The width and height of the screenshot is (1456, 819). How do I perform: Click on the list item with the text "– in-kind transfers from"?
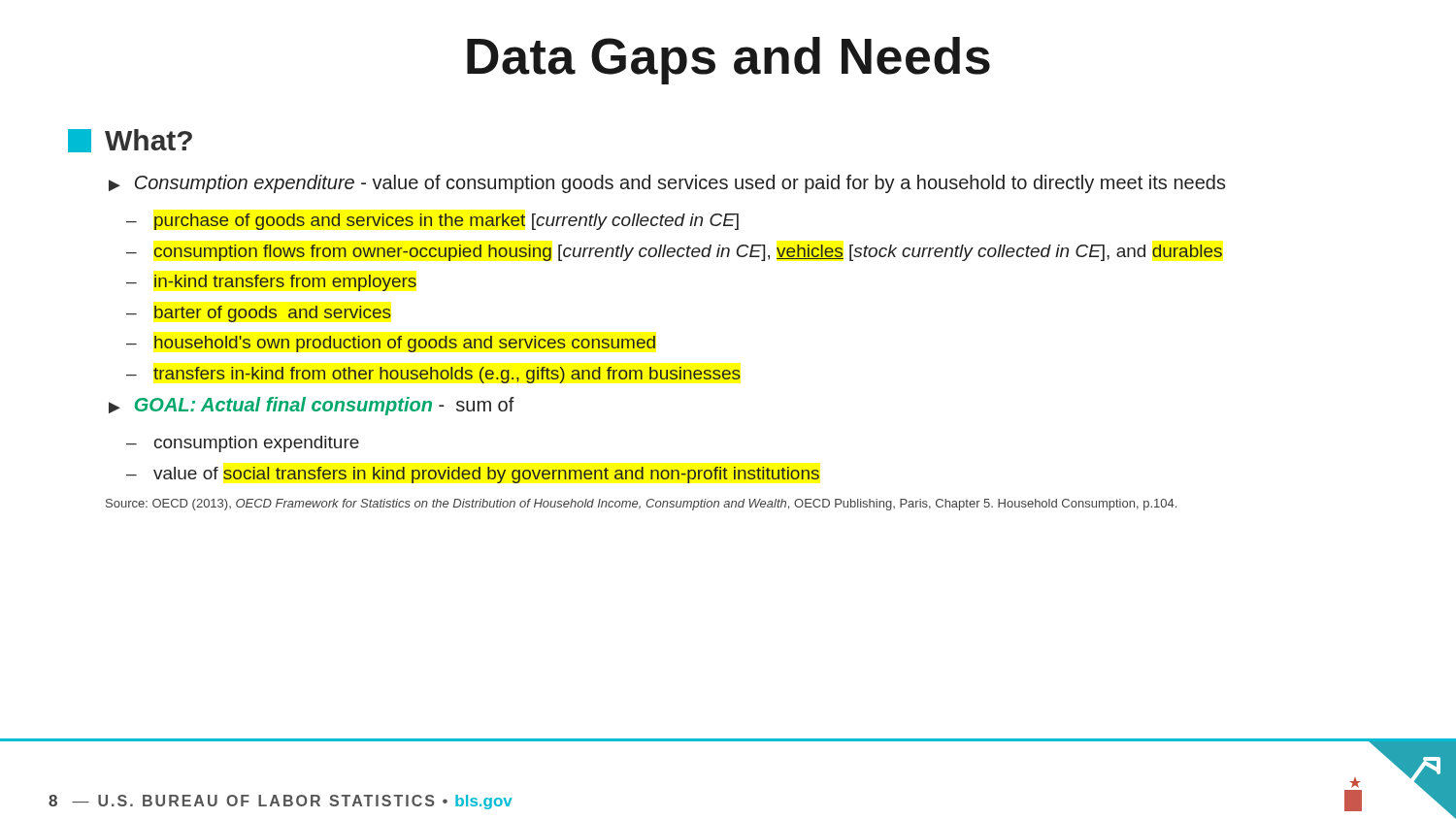[x=271, y=282]
